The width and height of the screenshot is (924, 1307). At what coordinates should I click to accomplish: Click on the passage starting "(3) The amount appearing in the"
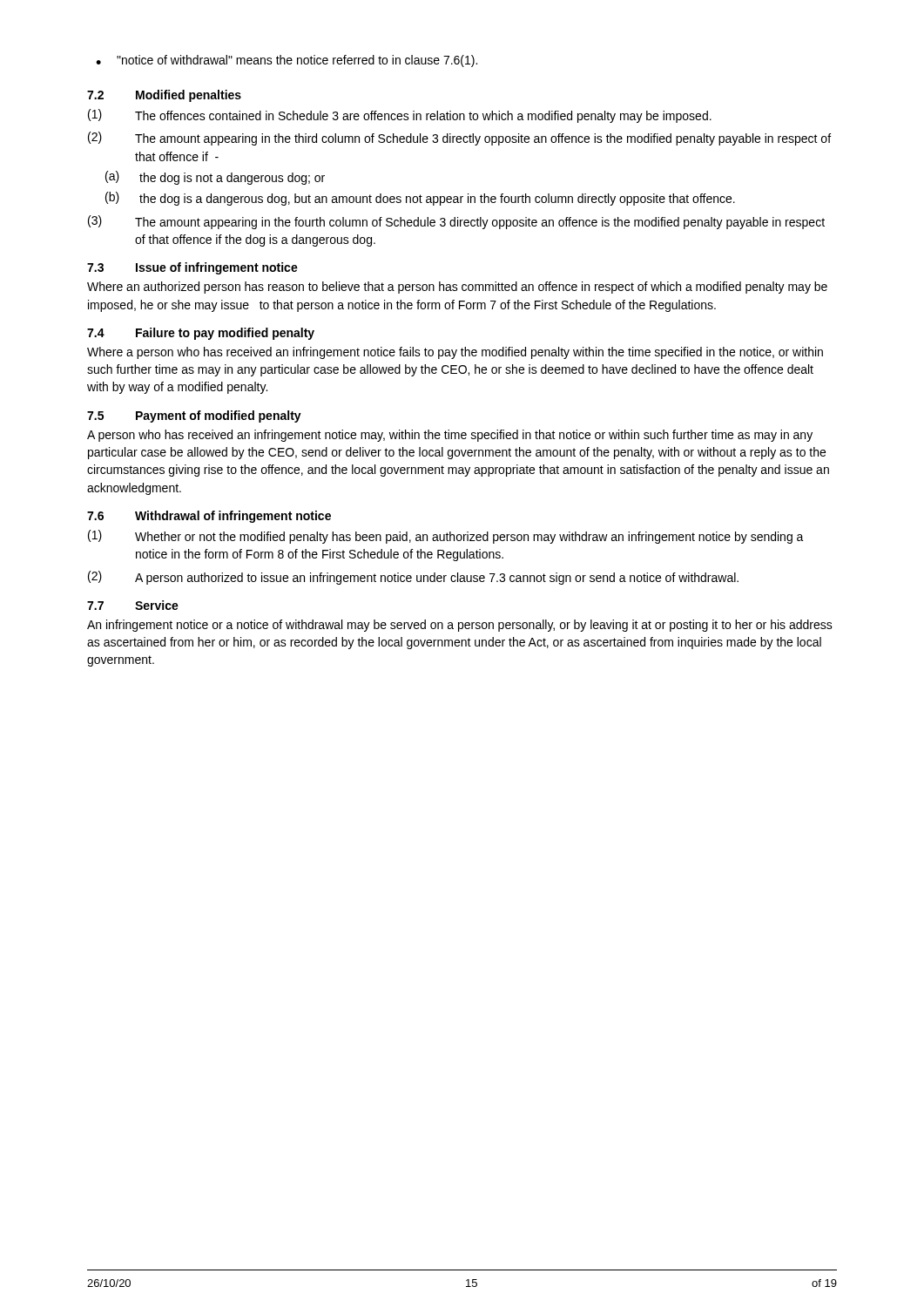(x=462, y=231)
